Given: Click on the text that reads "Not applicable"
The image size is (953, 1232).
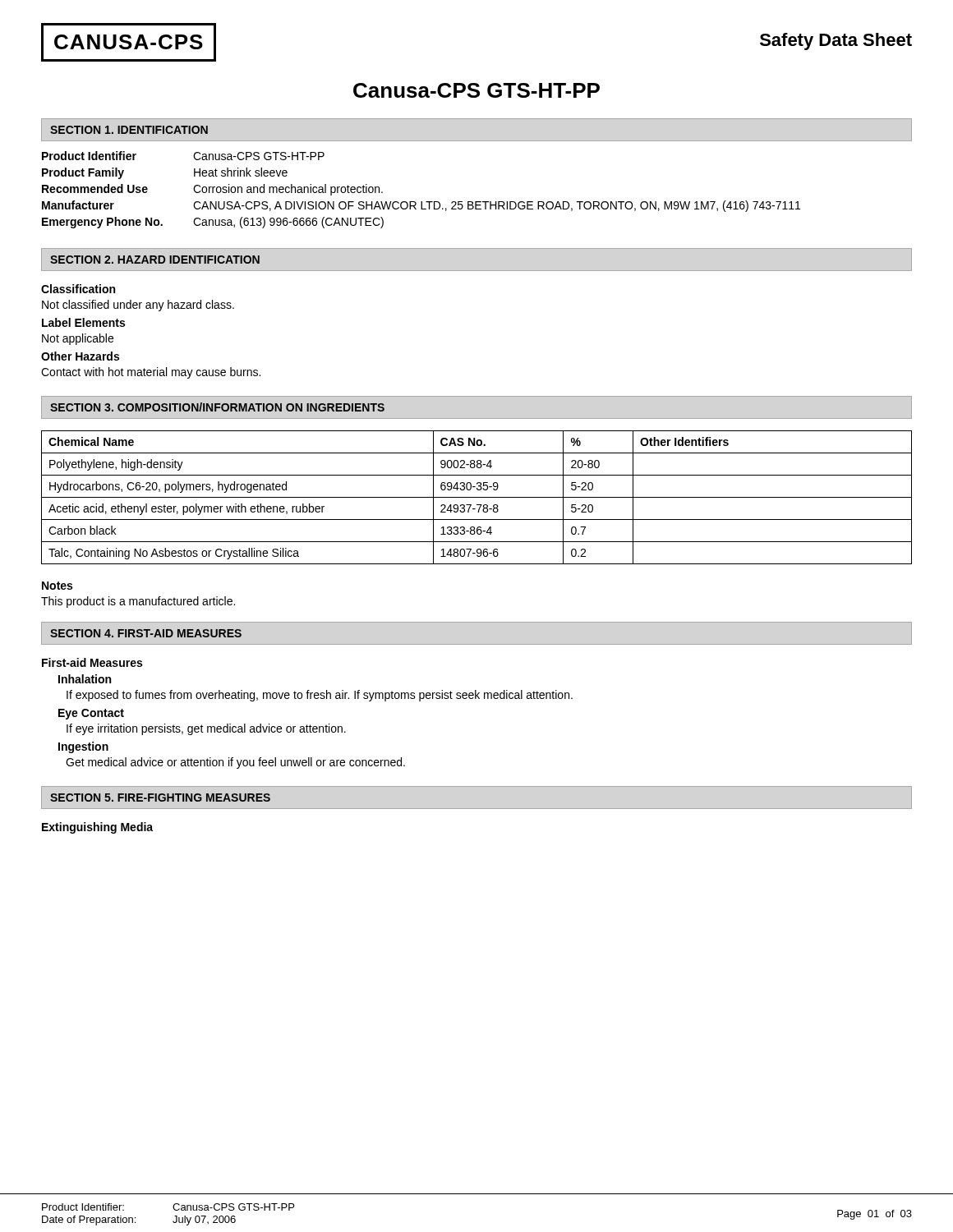Looking at the screenshot, I should tap(78, 339).
